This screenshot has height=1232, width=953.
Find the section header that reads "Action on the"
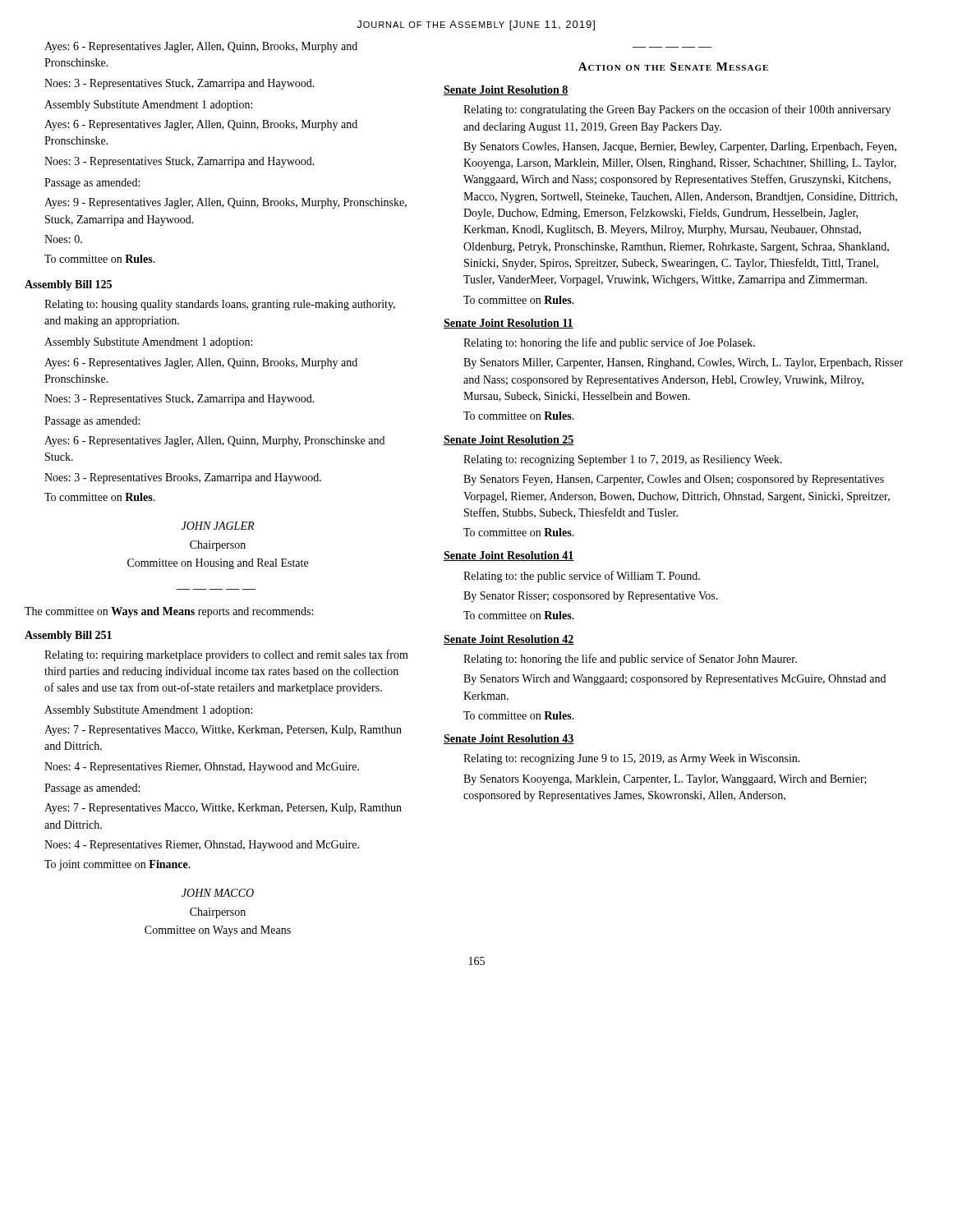coord(674,67)
